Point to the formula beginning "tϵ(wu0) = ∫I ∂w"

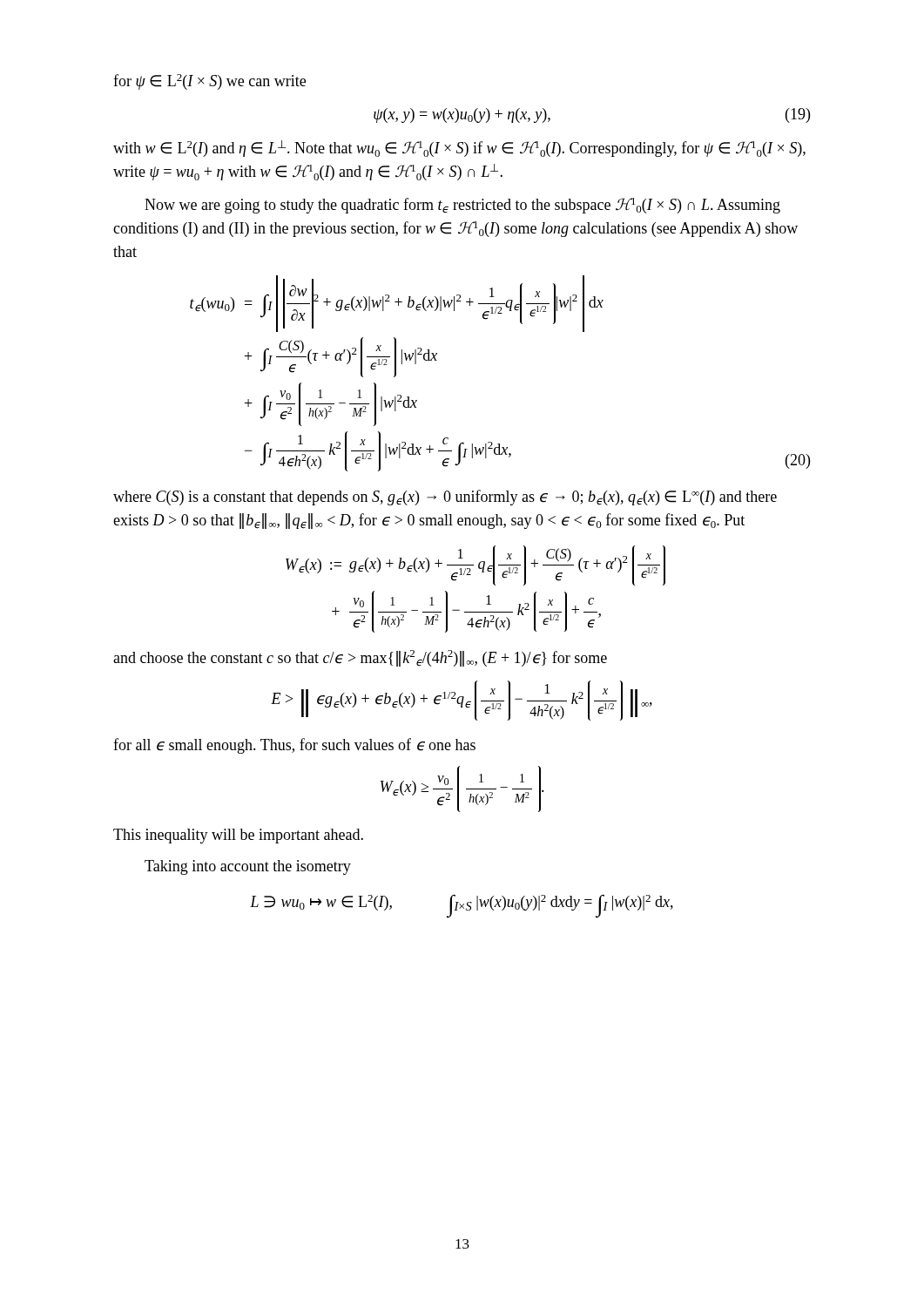click(x=397, y=304)
